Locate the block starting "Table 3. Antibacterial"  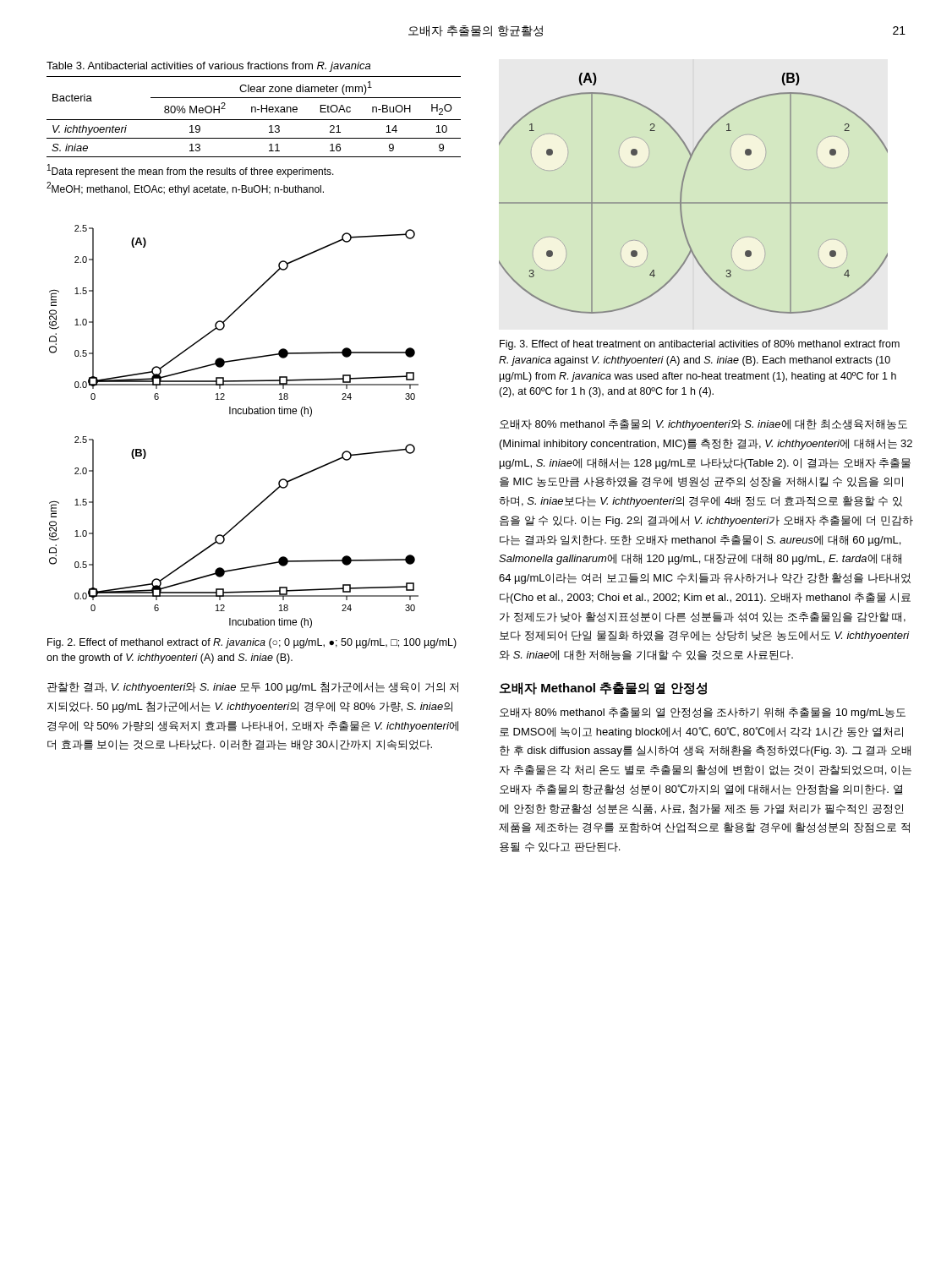pos(209,66)
